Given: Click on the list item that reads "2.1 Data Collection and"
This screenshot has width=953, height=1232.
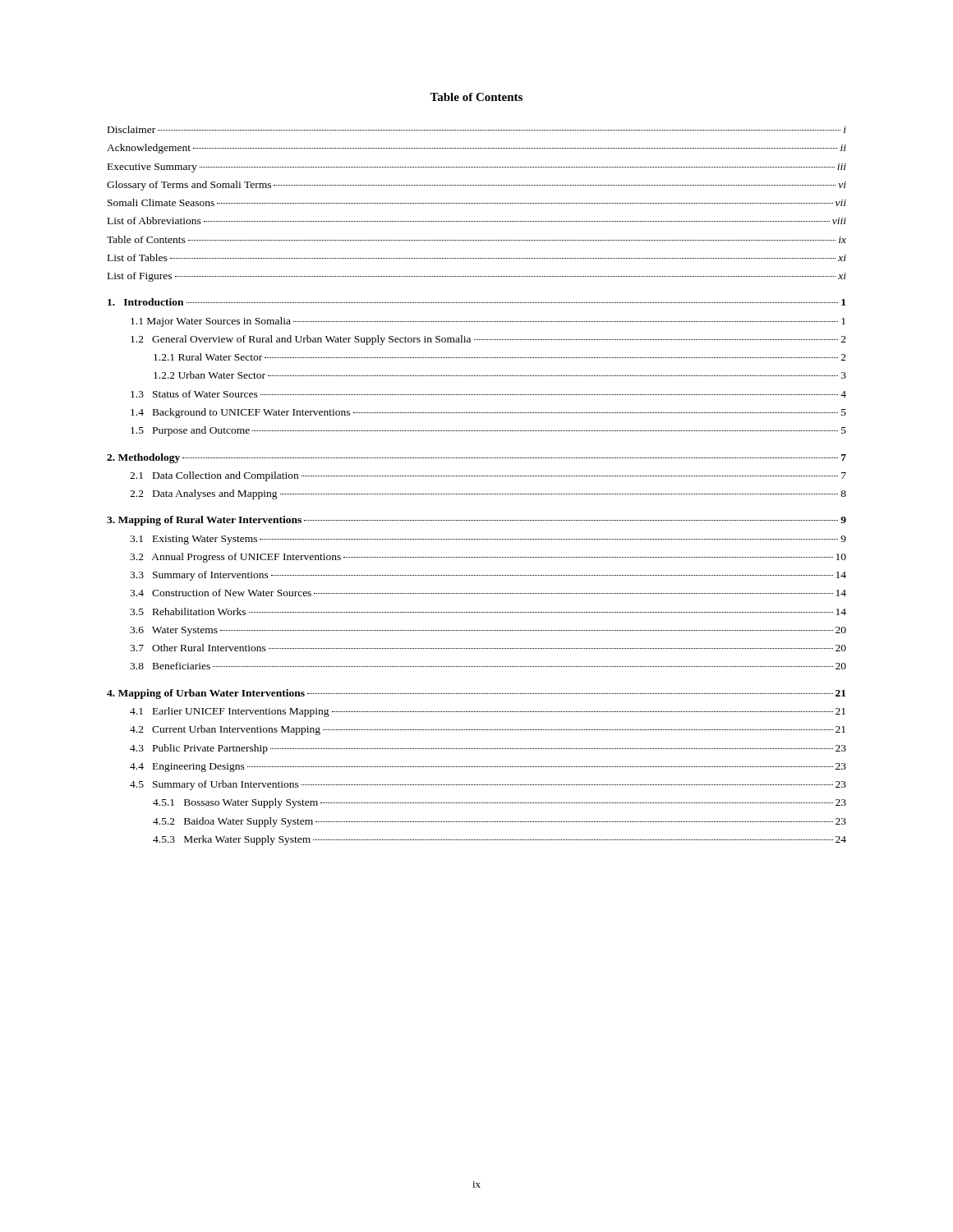Looking at the screenshot, I should [488, 475].
